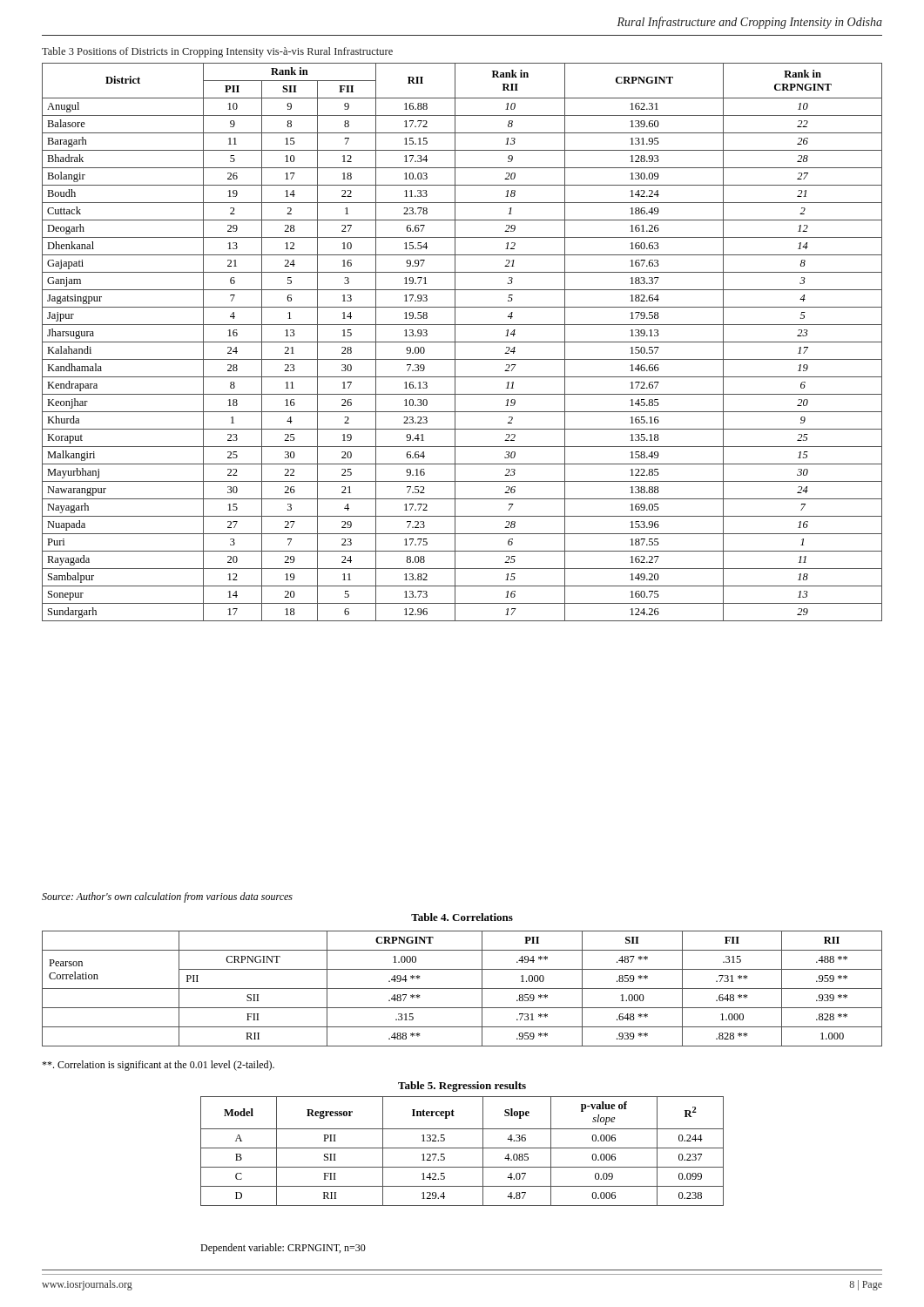Find the caption containing "Table 5. Regression results"
The width and height of the screenshot is (924, 1307).
click(462, 1085)
